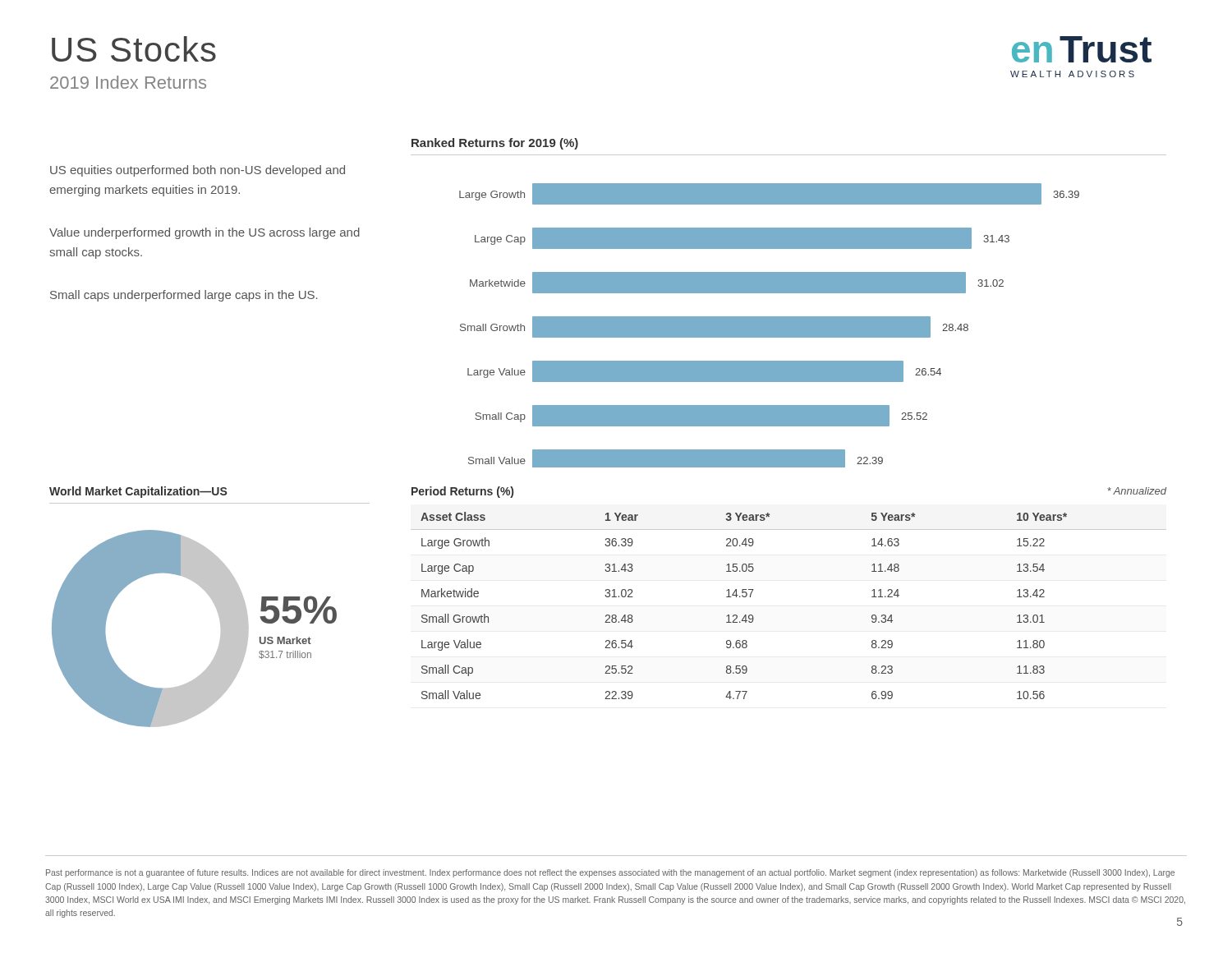Select a caption
This screenshot has height=953, width=1232.
click(x=1137, y=491)
